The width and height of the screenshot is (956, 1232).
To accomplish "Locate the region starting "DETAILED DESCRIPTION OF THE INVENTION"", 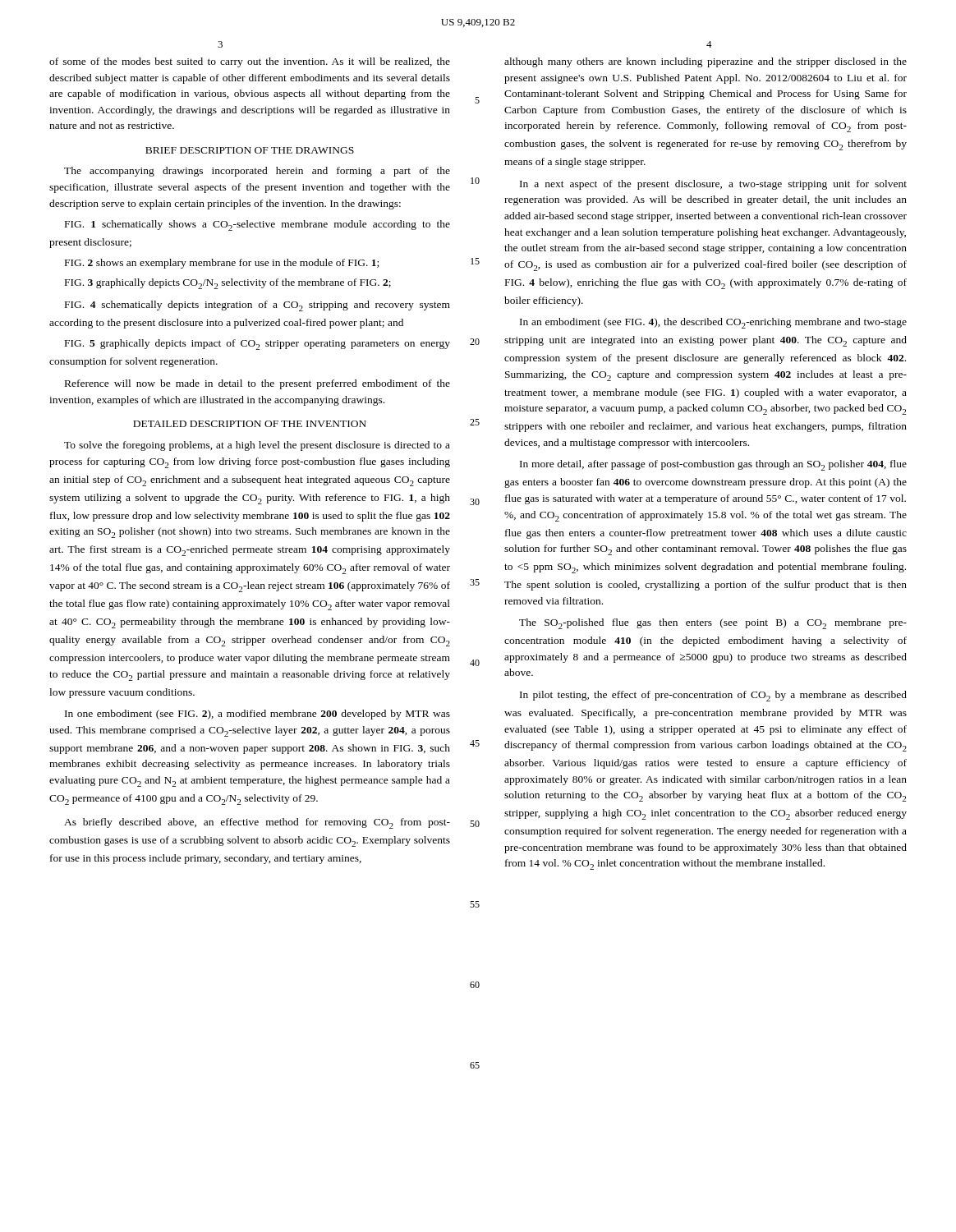I will (250, 424).
